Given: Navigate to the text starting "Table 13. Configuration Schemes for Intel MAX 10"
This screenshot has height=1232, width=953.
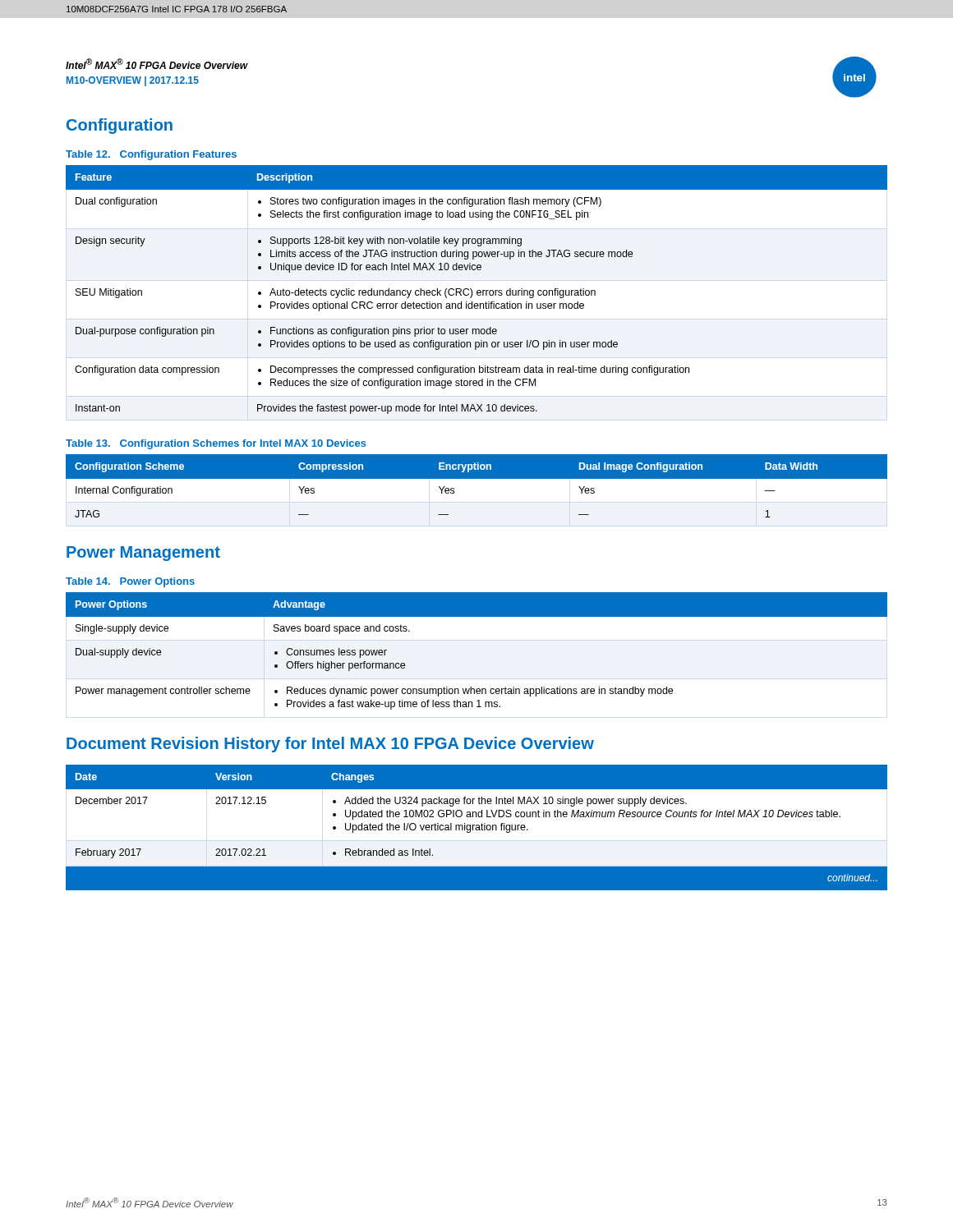Looking at the screenshot, I should click(216, 443).
